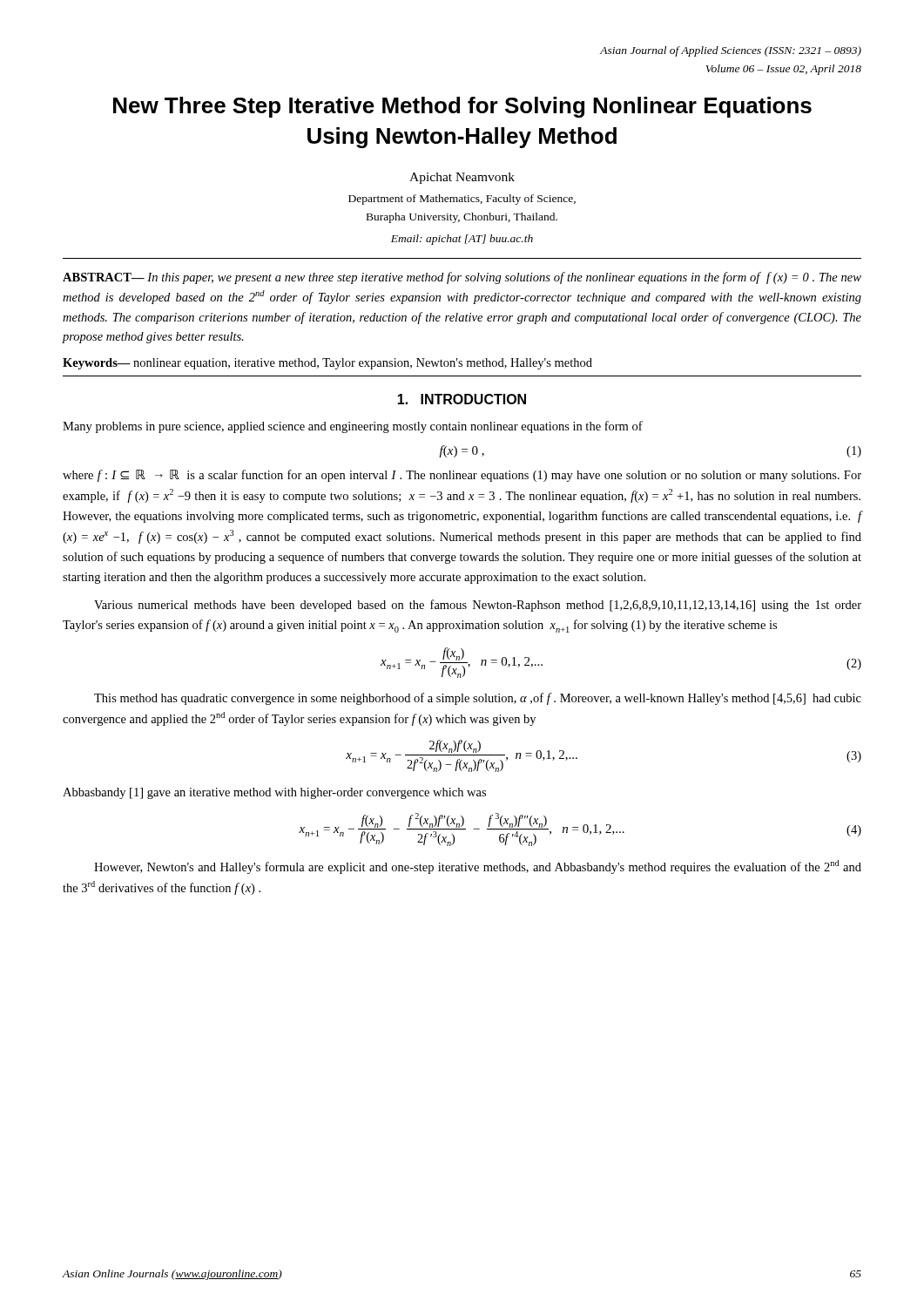Screen dimensions: 1307x924
Task: Locate the text block containing "Department of Mathematics, Faculty of Science, Burapha University,"
Action: [462, 207]
